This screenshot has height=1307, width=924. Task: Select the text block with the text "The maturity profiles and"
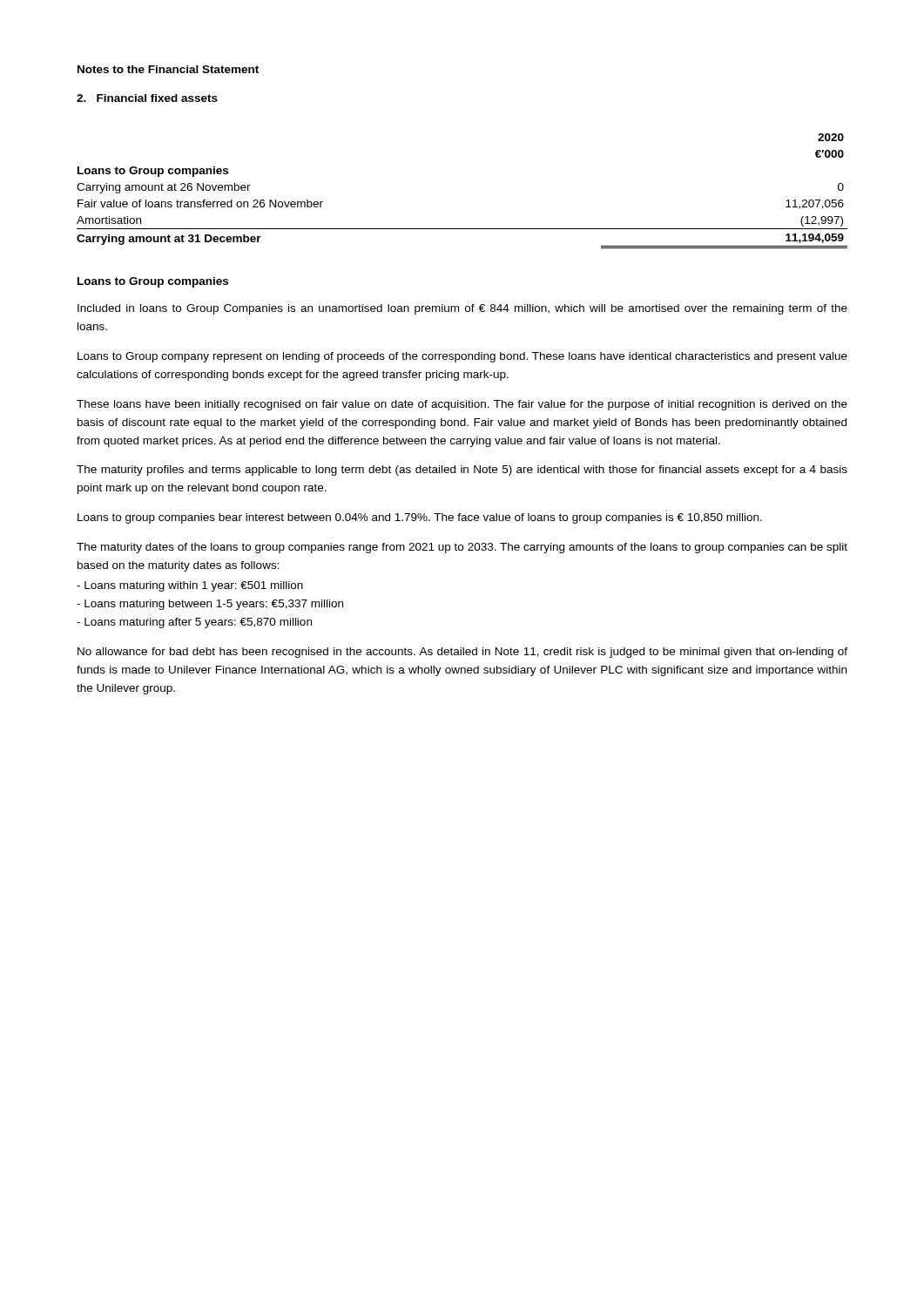click(x=462, y=479)
